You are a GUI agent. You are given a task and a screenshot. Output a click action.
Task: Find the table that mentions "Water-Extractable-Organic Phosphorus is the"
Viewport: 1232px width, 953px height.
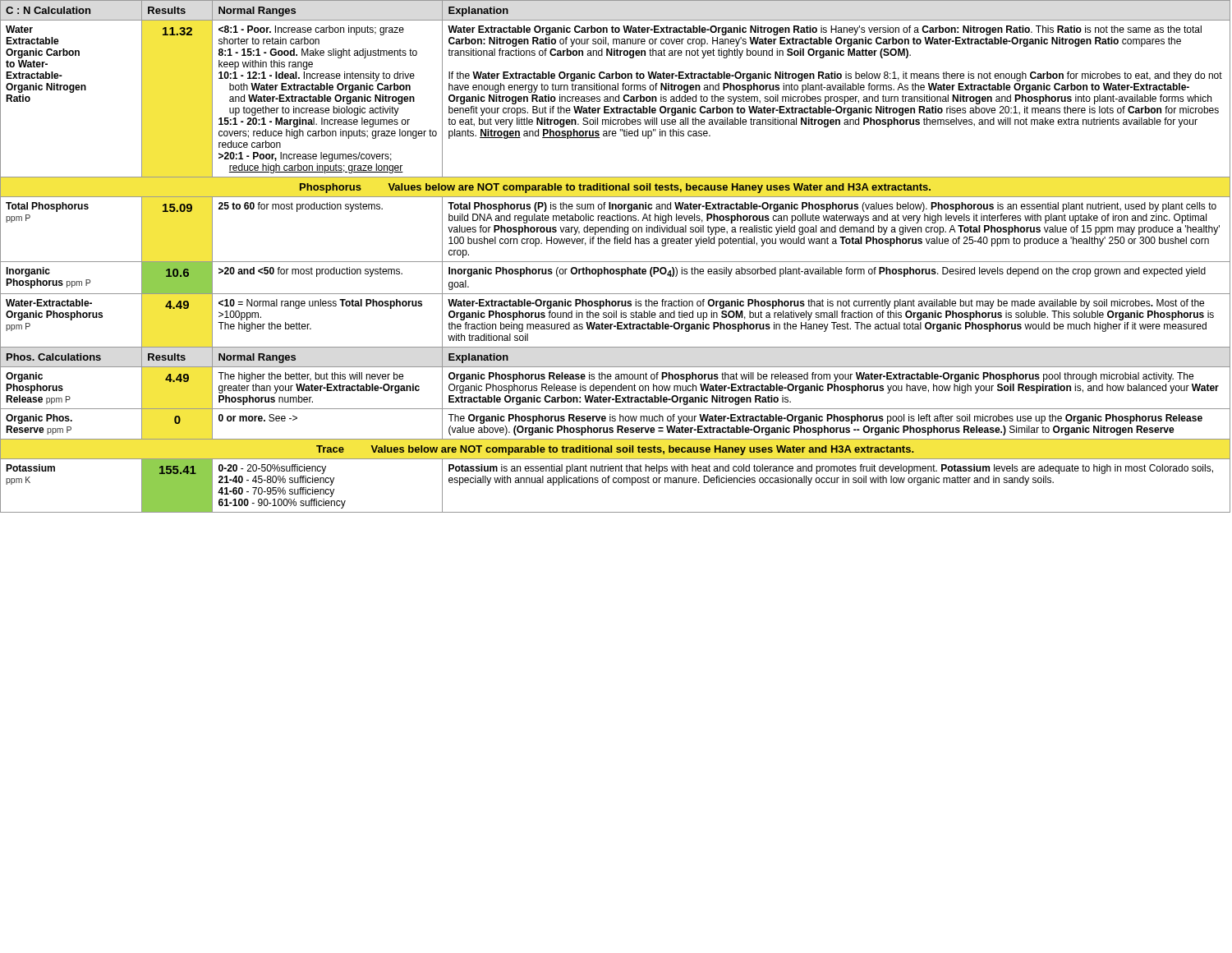tap(616, 256)
